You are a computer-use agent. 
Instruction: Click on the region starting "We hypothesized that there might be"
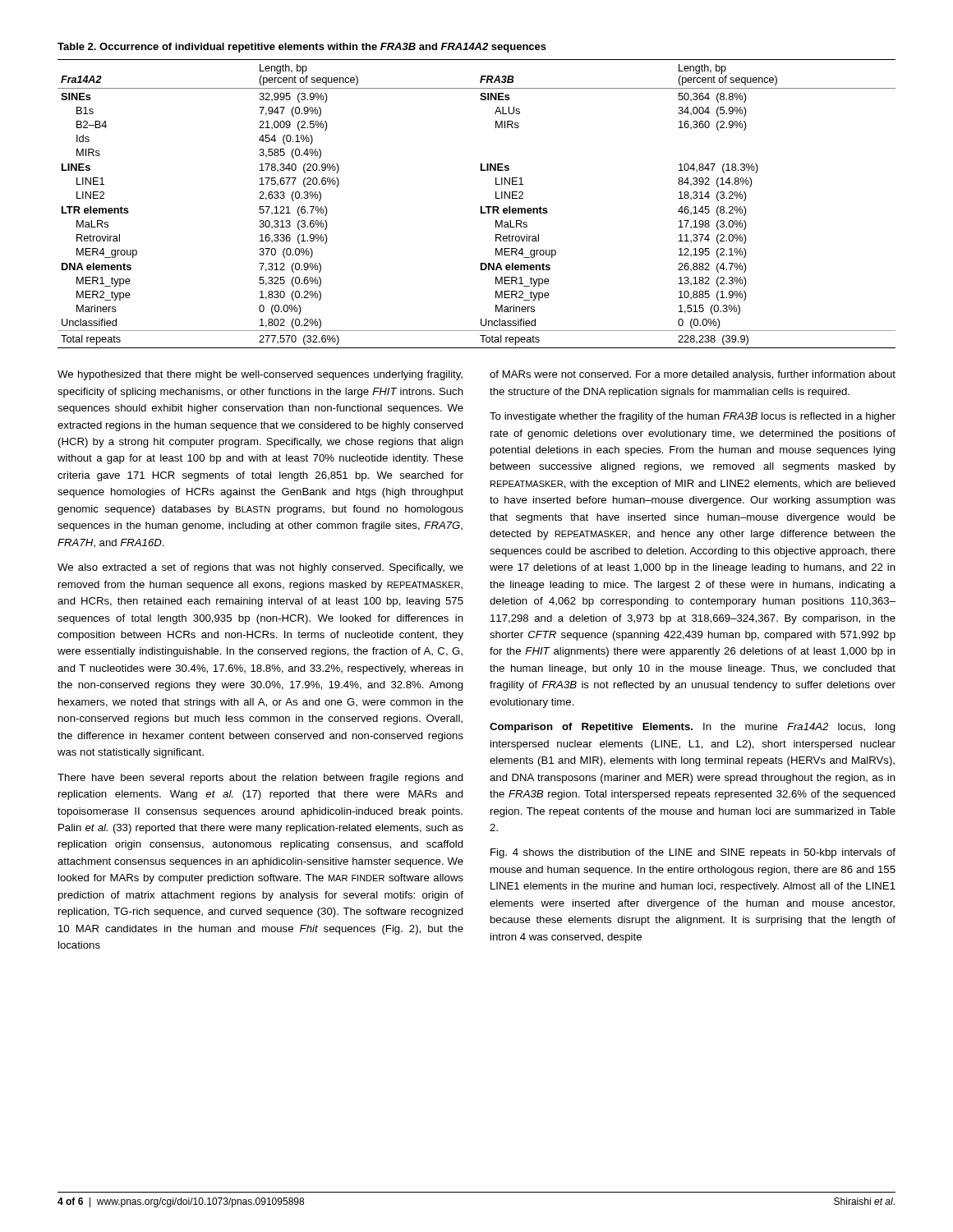coord(260,458)
